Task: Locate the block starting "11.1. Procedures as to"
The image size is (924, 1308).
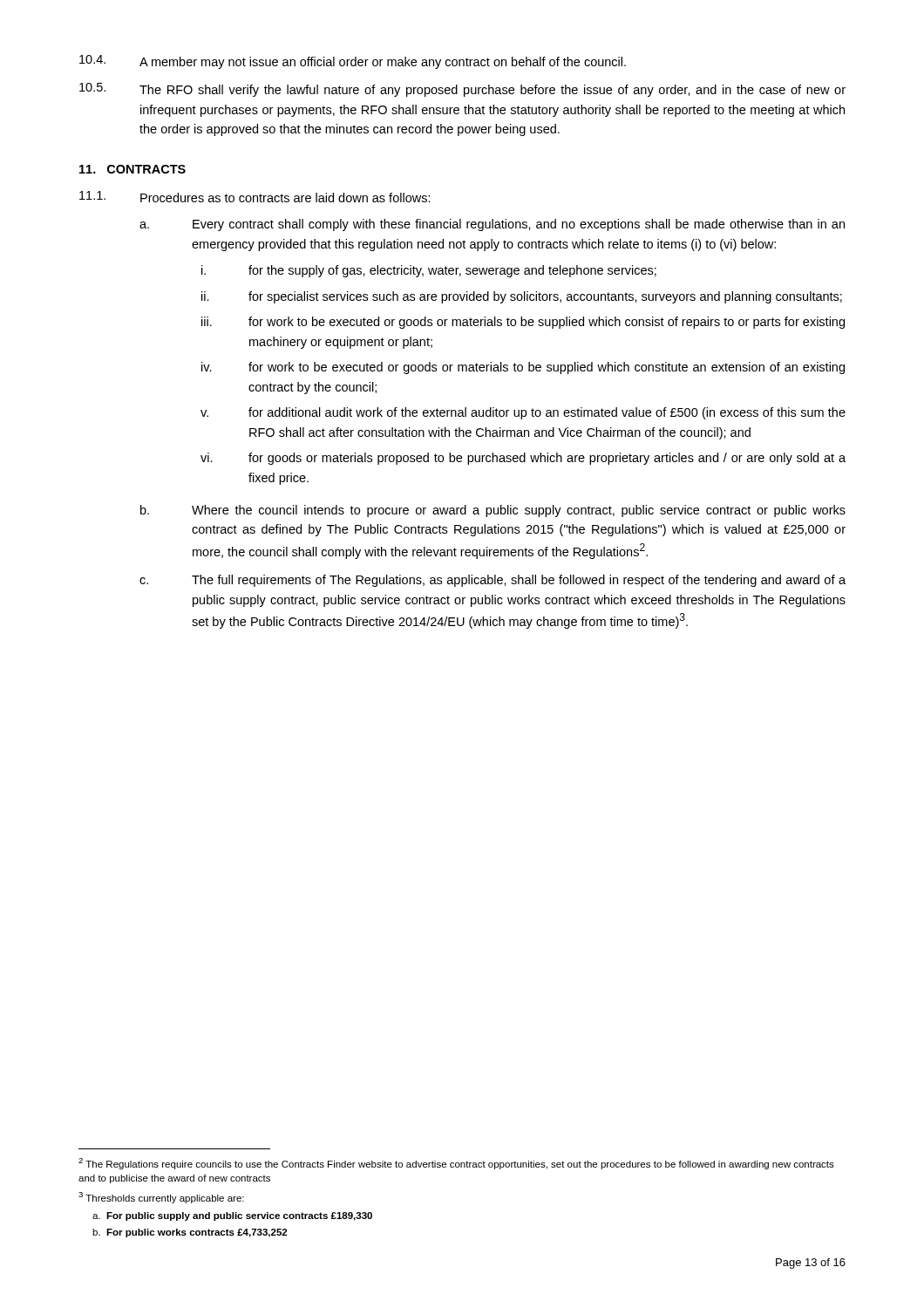Action: (462, 414)
